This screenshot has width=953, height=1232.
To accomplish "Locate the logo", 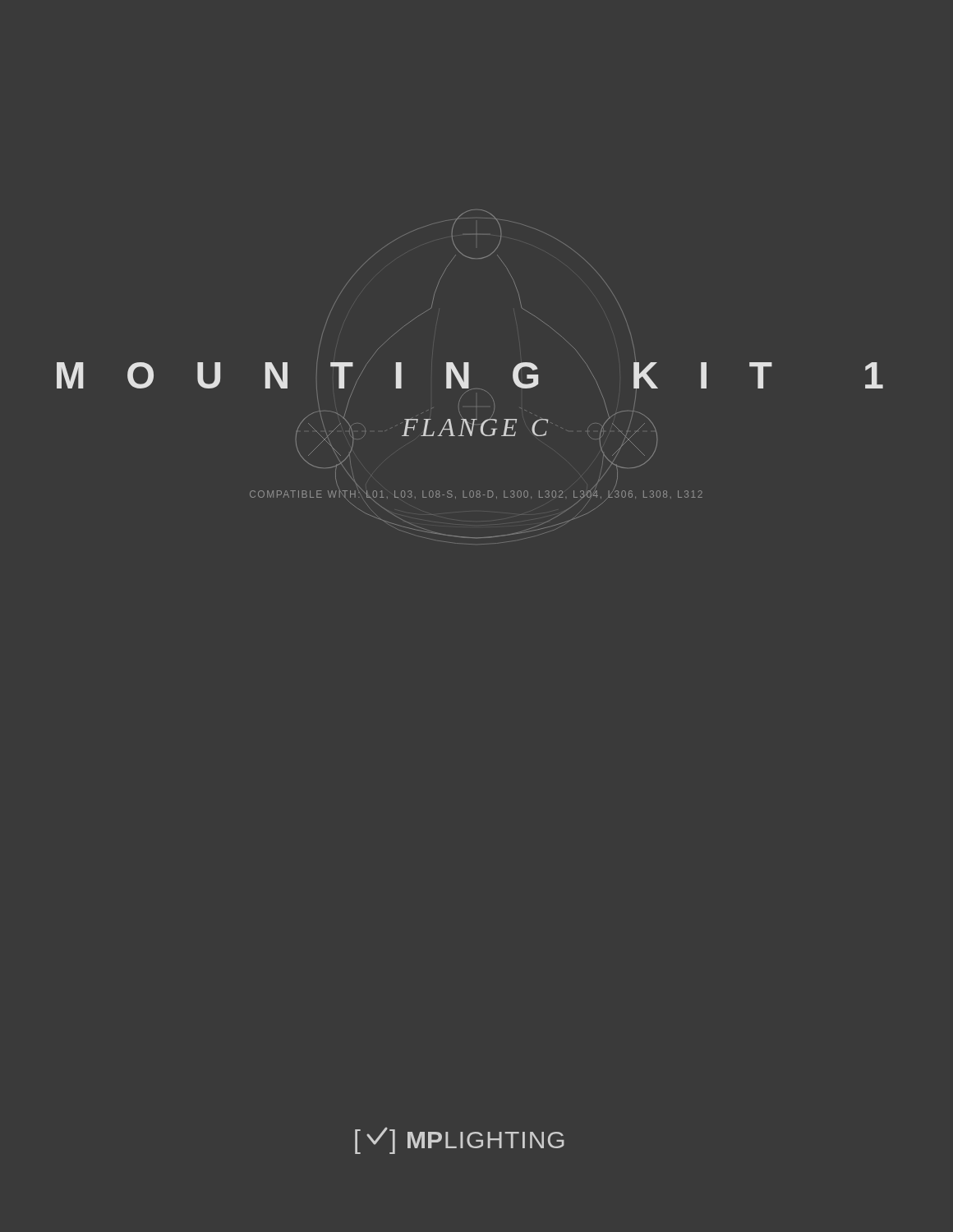I will tap(476, 1138).
